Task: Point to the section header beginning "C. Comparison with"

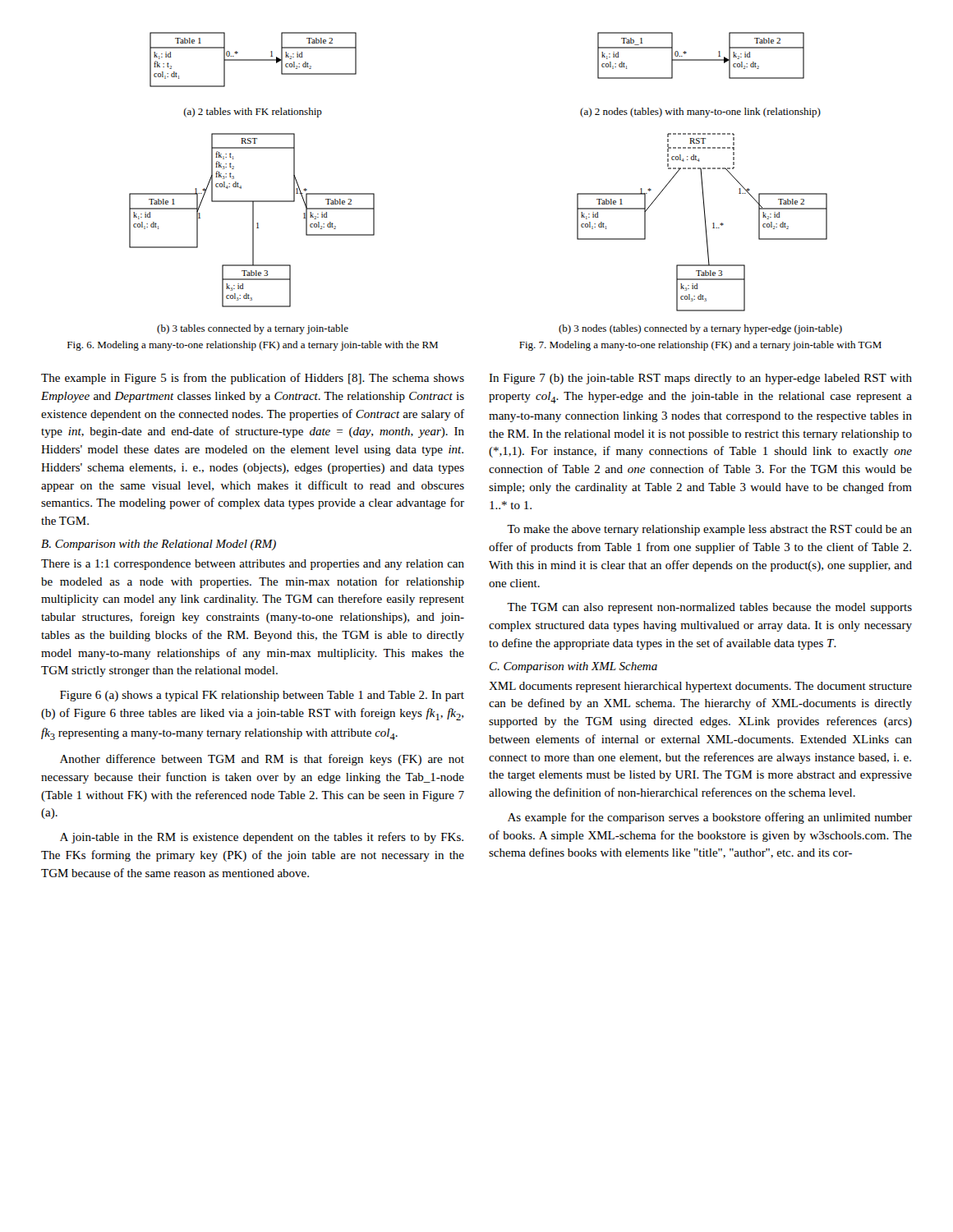Action: [x=573, y=666]
